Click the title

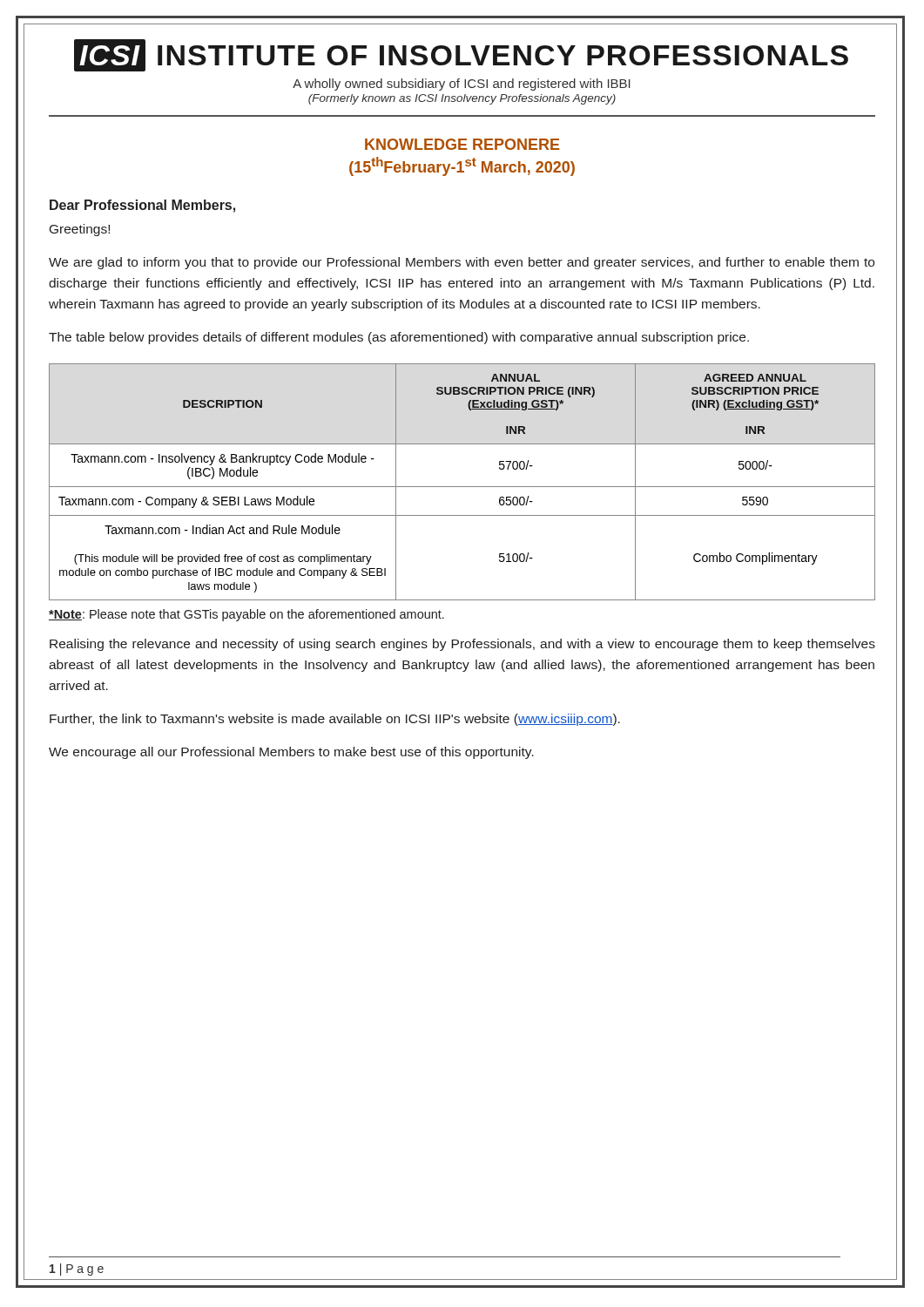click(462, 156)
